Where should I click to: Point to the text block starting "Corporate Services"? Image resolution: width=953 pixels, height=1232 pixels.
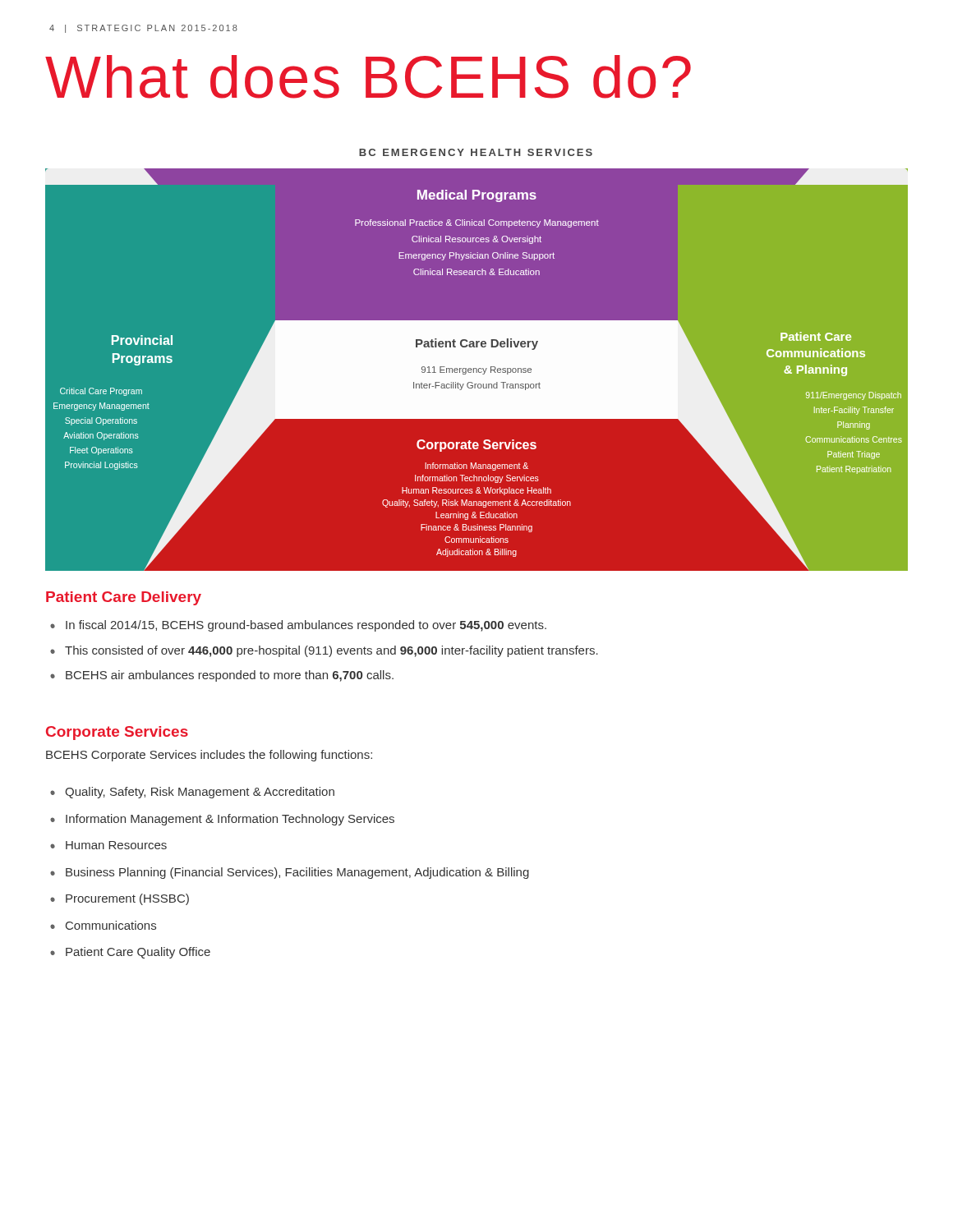[117, 731]
